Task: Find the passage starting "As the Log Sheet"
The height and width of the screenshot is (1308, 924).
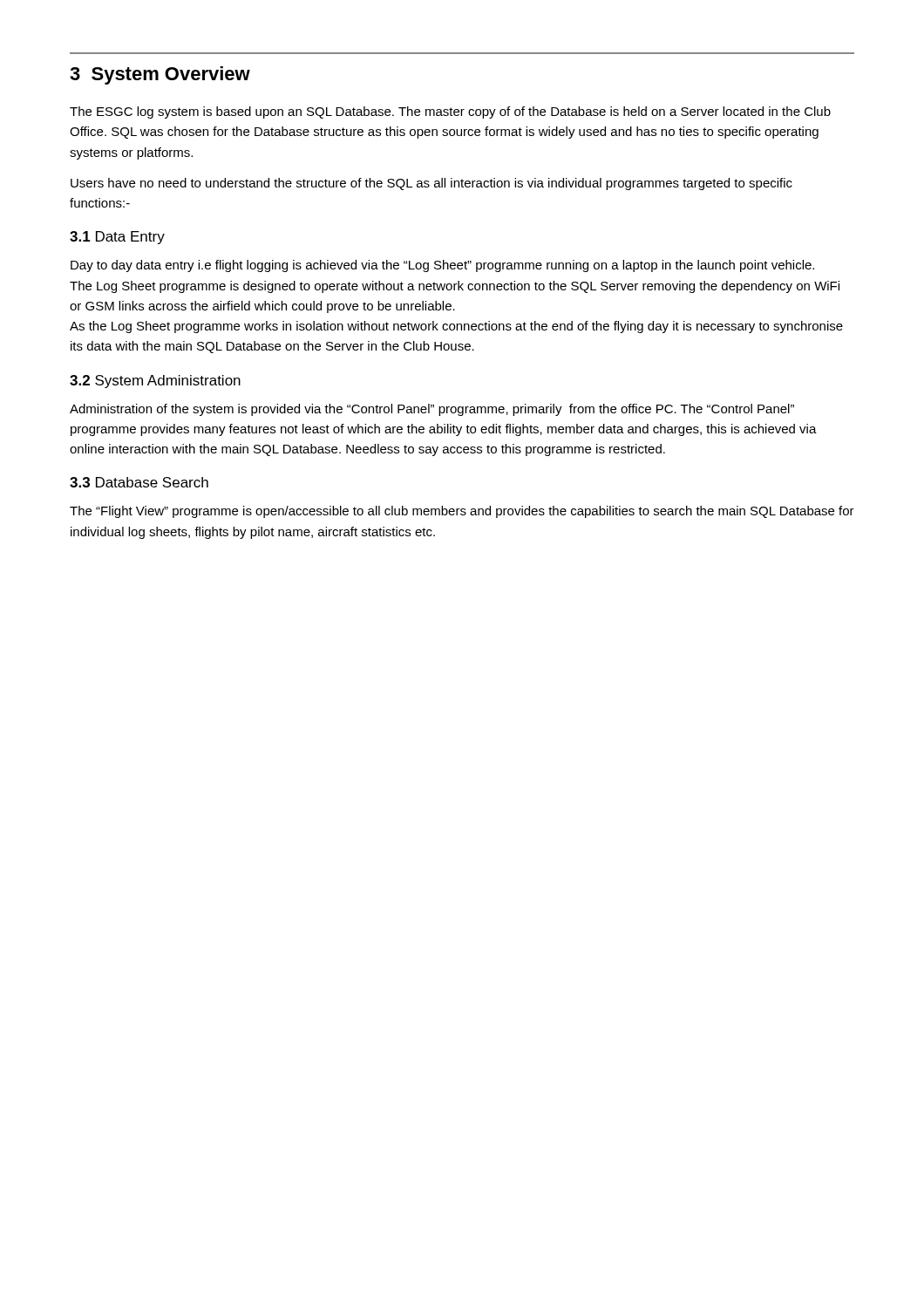Action: click(456, 336)
